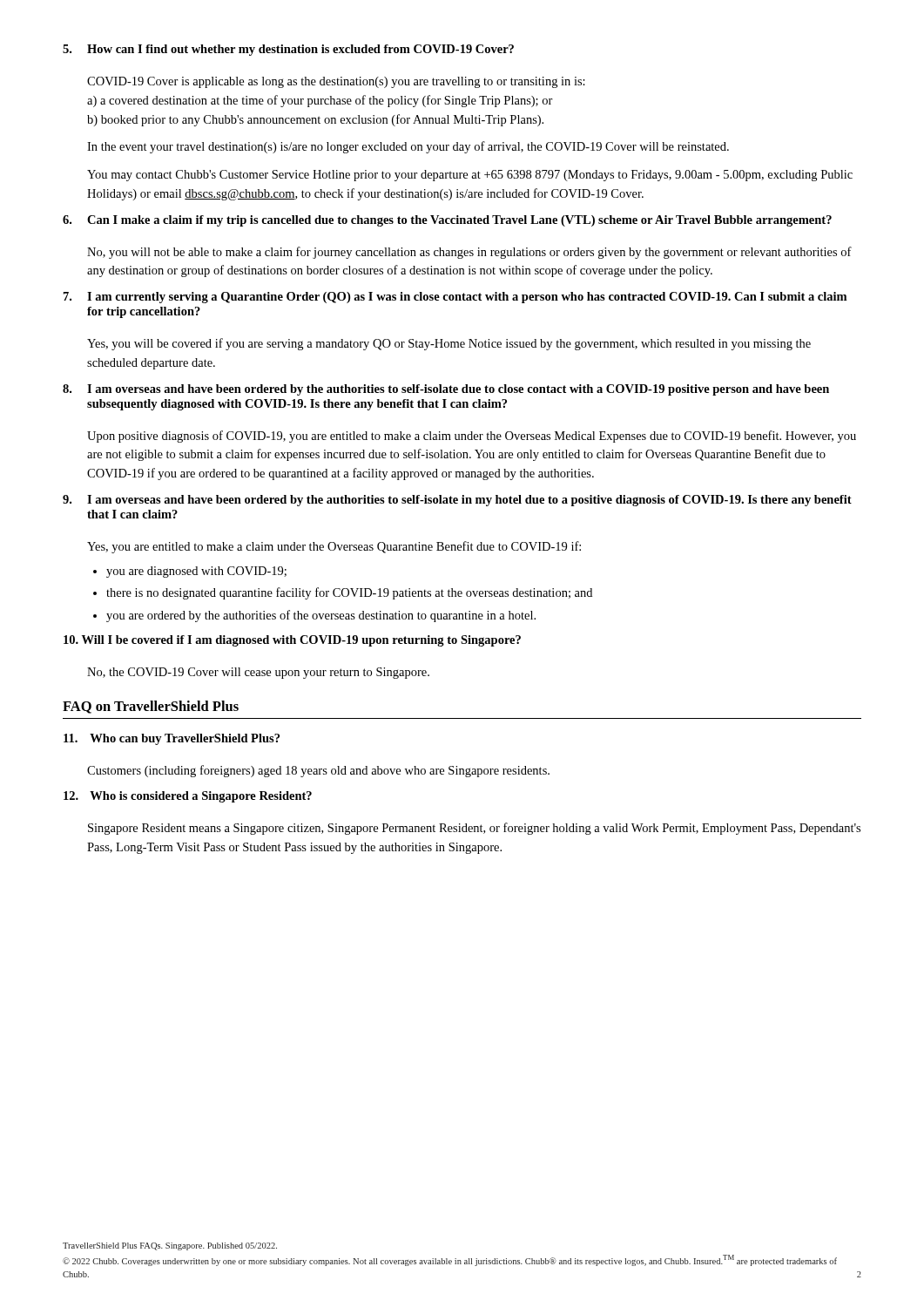Locate the passage starting "11. Who can buy TravellerShield Plus?"
Image resolution: width=924 pixels, height=1307 pixels.
pyautogui.click(x=172, y=739)
